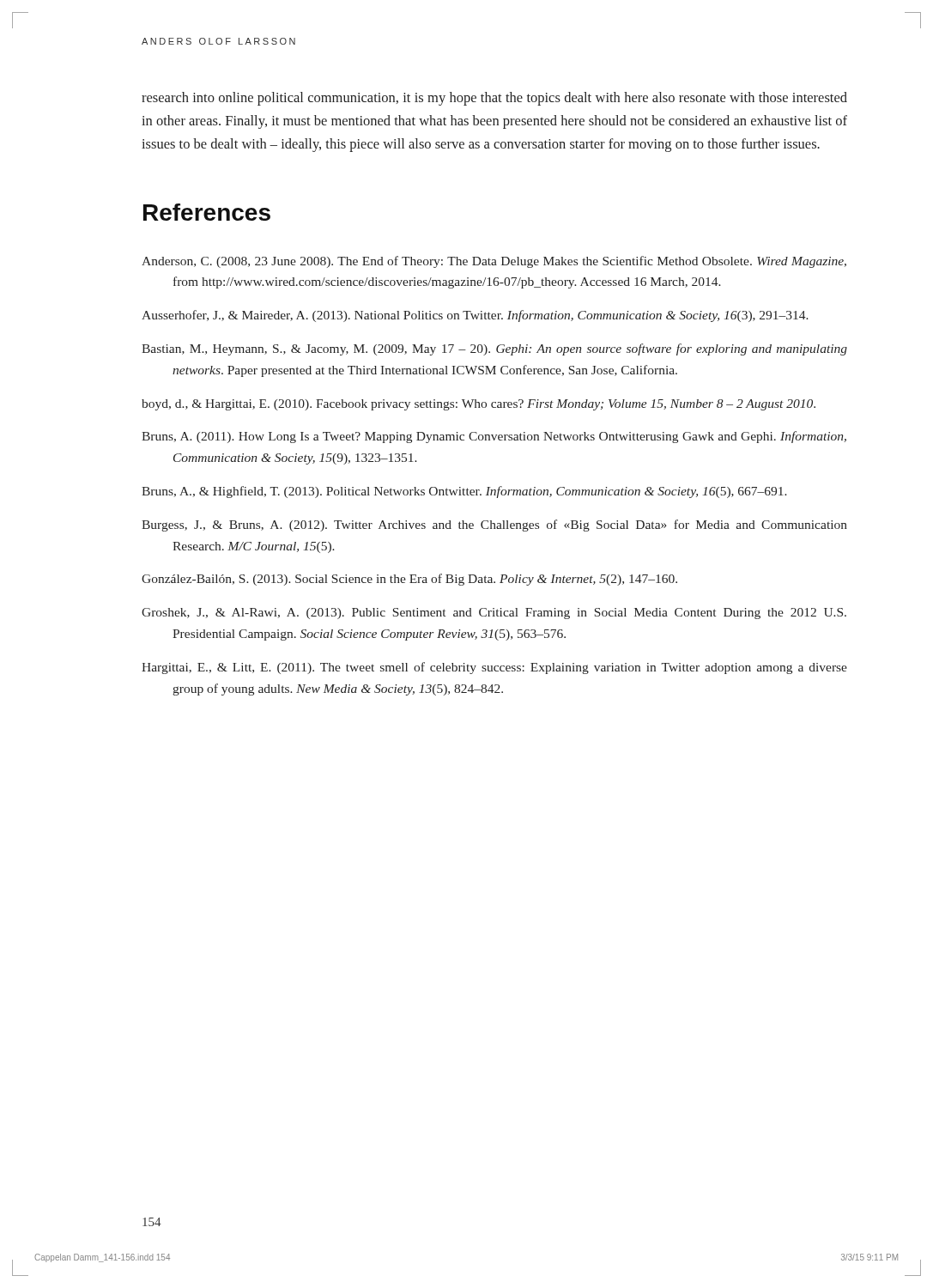
Task: Navigate to the element starting "boyd, d., & Hargittai, E."
Action: coord(479,403)
